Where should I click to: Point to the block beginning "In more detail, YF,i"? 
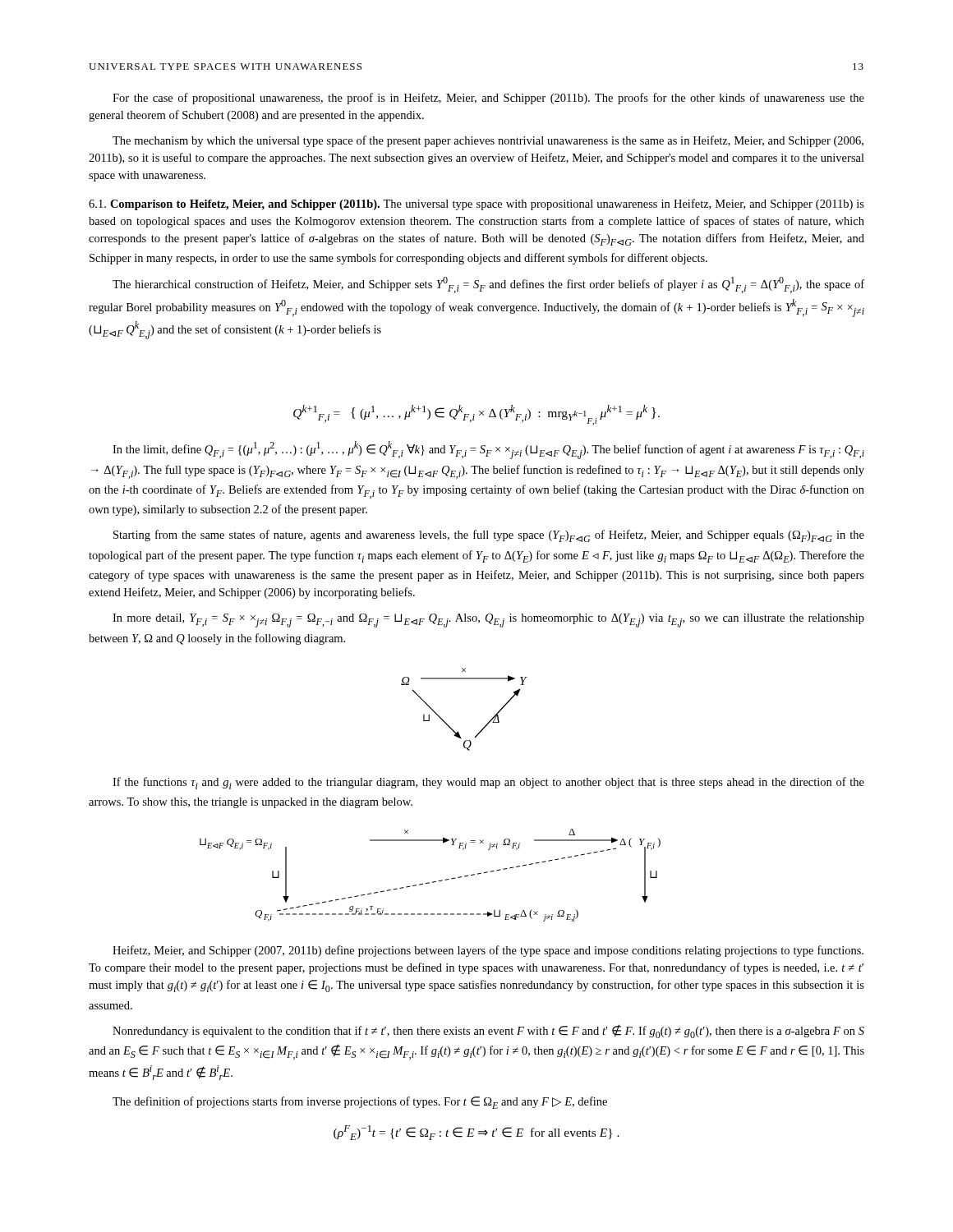[x=476, y=628]
